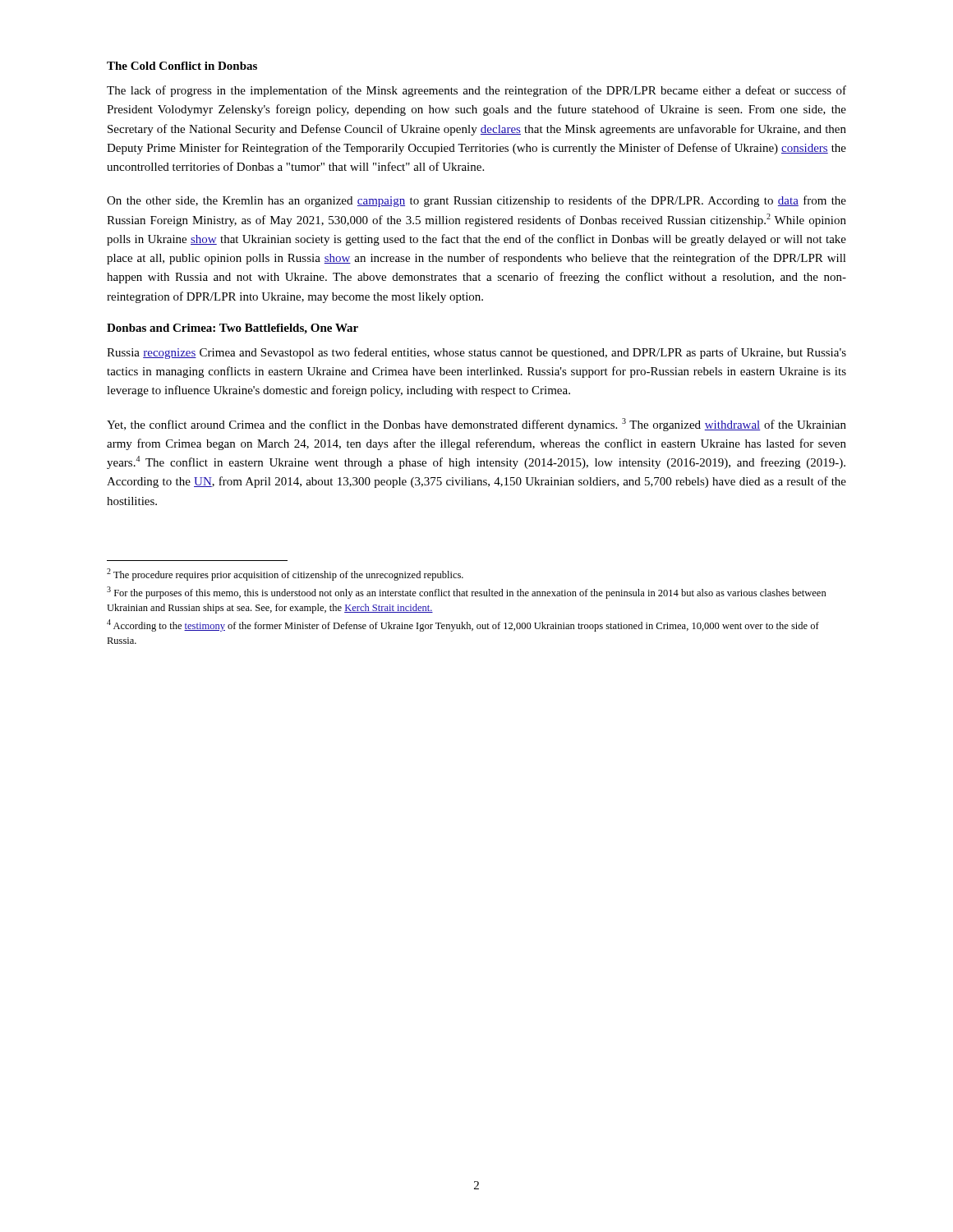Click on the region starting "Yet, the conflict around Crimea and the conflict"
This screenshot has height=1232, width=953.
click(x=476, y=462)
